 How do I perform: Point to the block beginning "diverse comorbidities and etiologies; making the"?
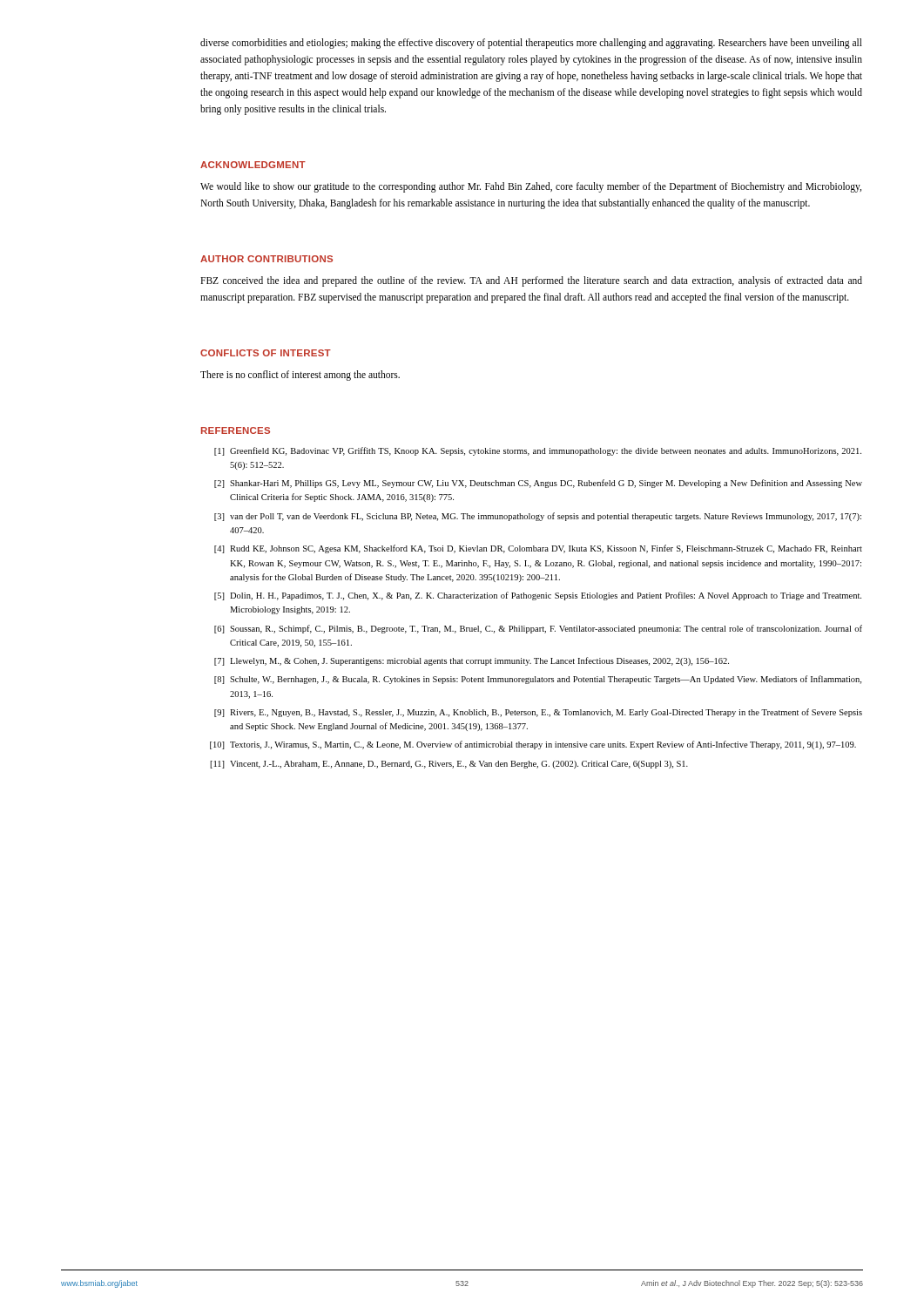[x=531, y=76]
